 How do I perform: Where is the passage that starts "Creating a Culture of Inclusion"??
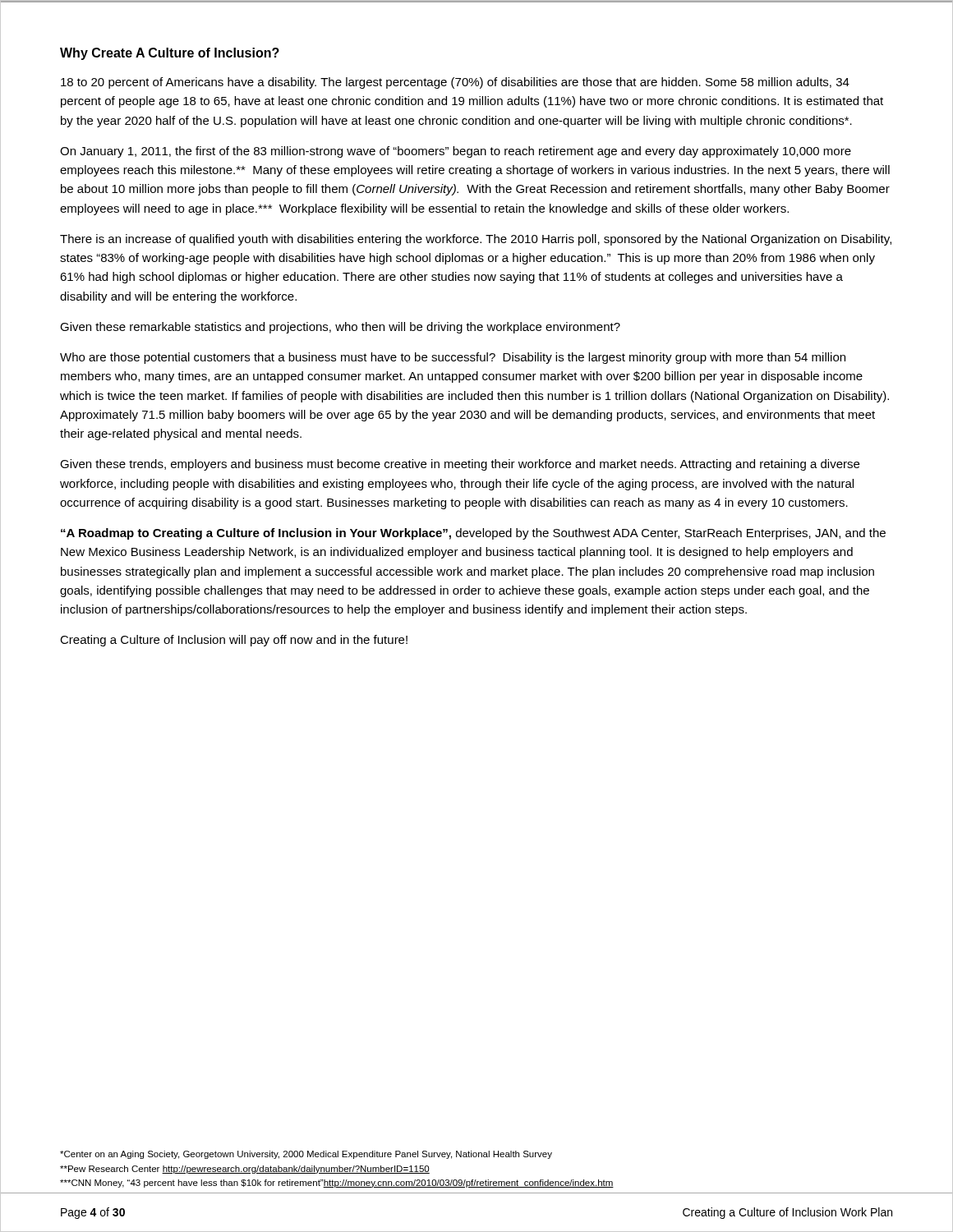[234, 640]
